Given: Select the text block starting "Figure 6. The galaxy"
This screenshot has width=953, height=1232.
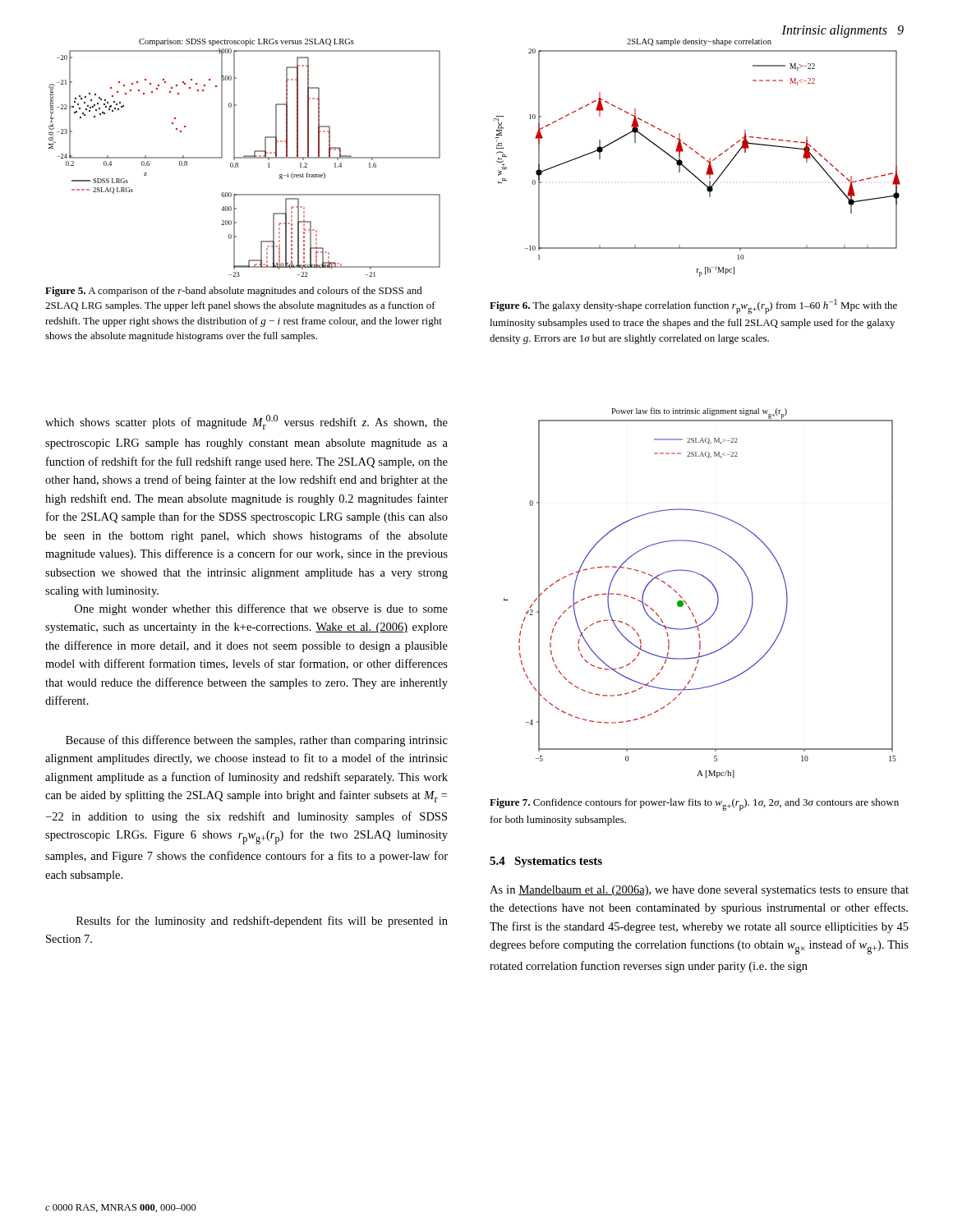Looking at the screenshot, I should 694,320.
